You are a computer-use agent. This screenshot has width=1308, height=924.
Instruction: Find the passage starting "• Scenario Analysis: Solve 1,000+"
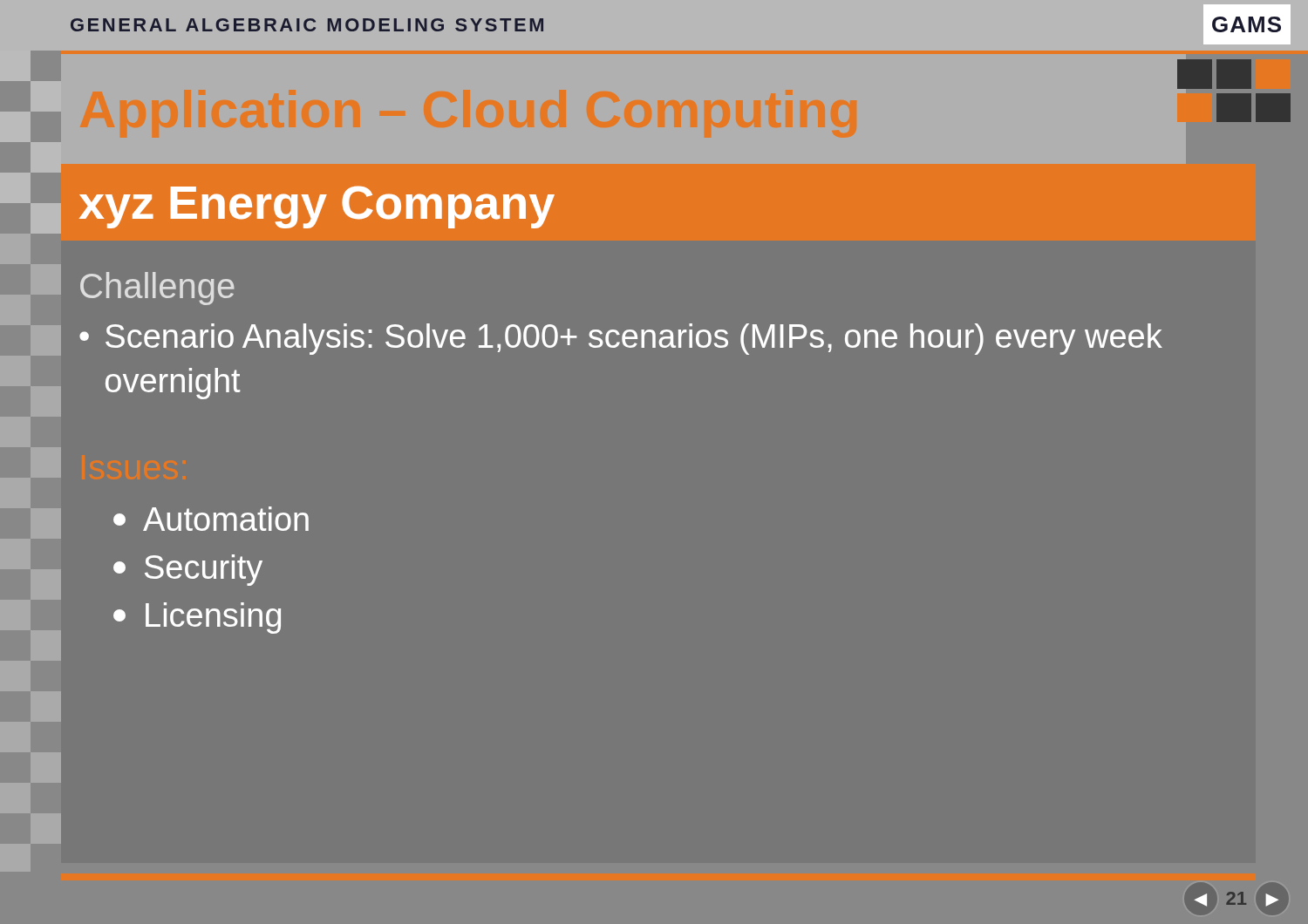[650, 359]
